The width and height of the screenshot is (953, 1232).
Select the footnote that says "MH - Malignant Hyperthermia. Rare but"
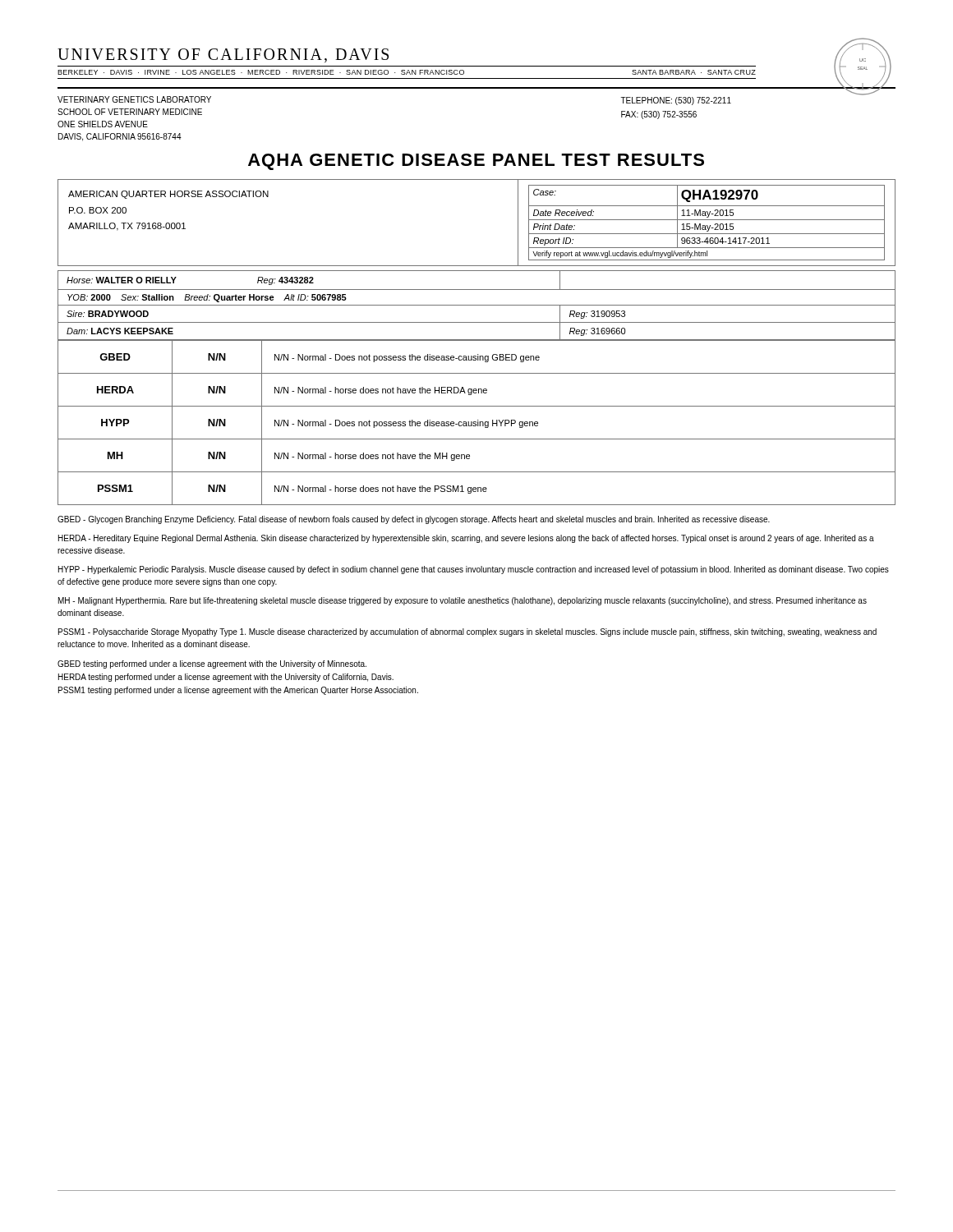462,607
